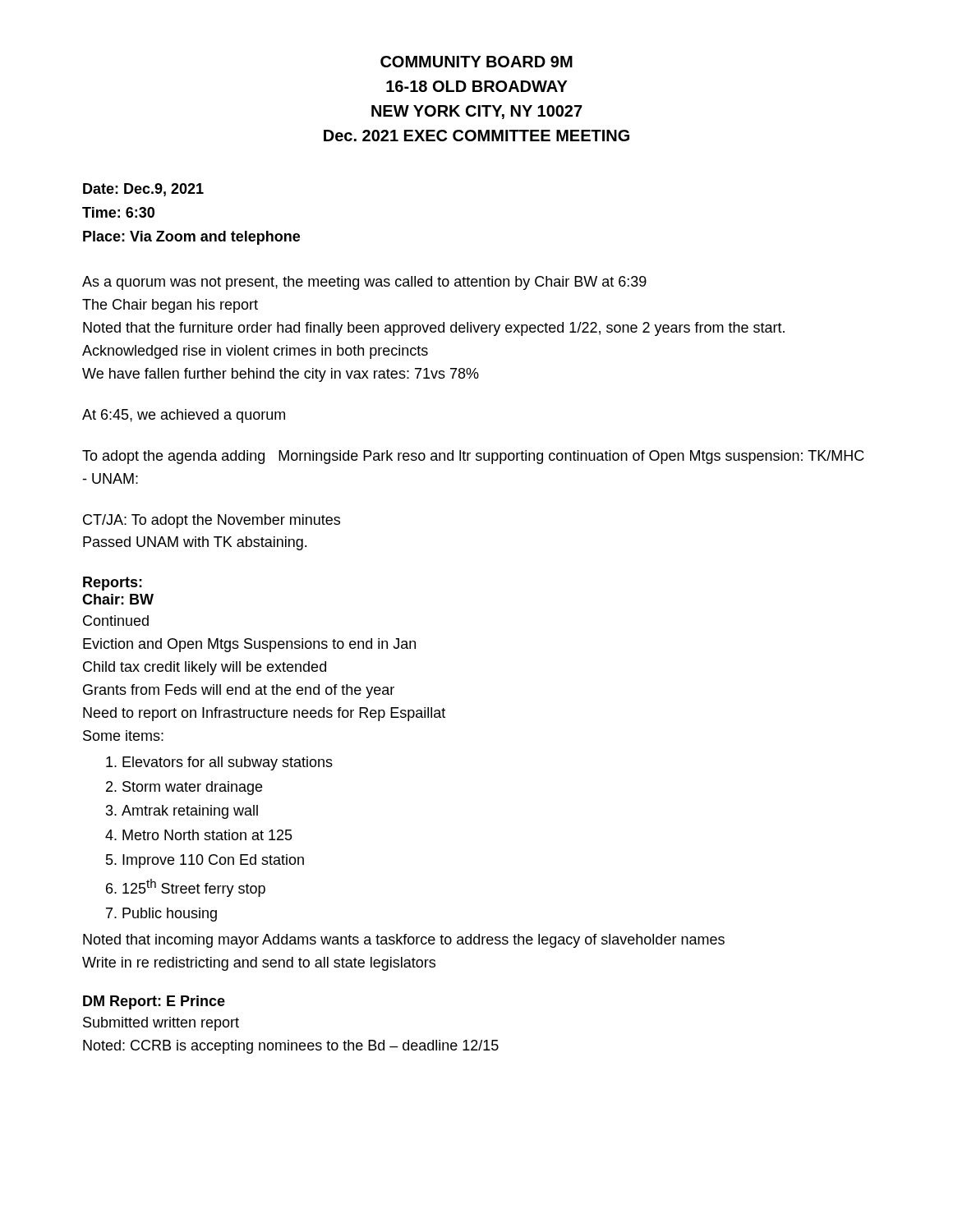953x1232 pixels.
Task: Locate the text "Improve 110 Con Ed station"
Action: pos(213,860)
